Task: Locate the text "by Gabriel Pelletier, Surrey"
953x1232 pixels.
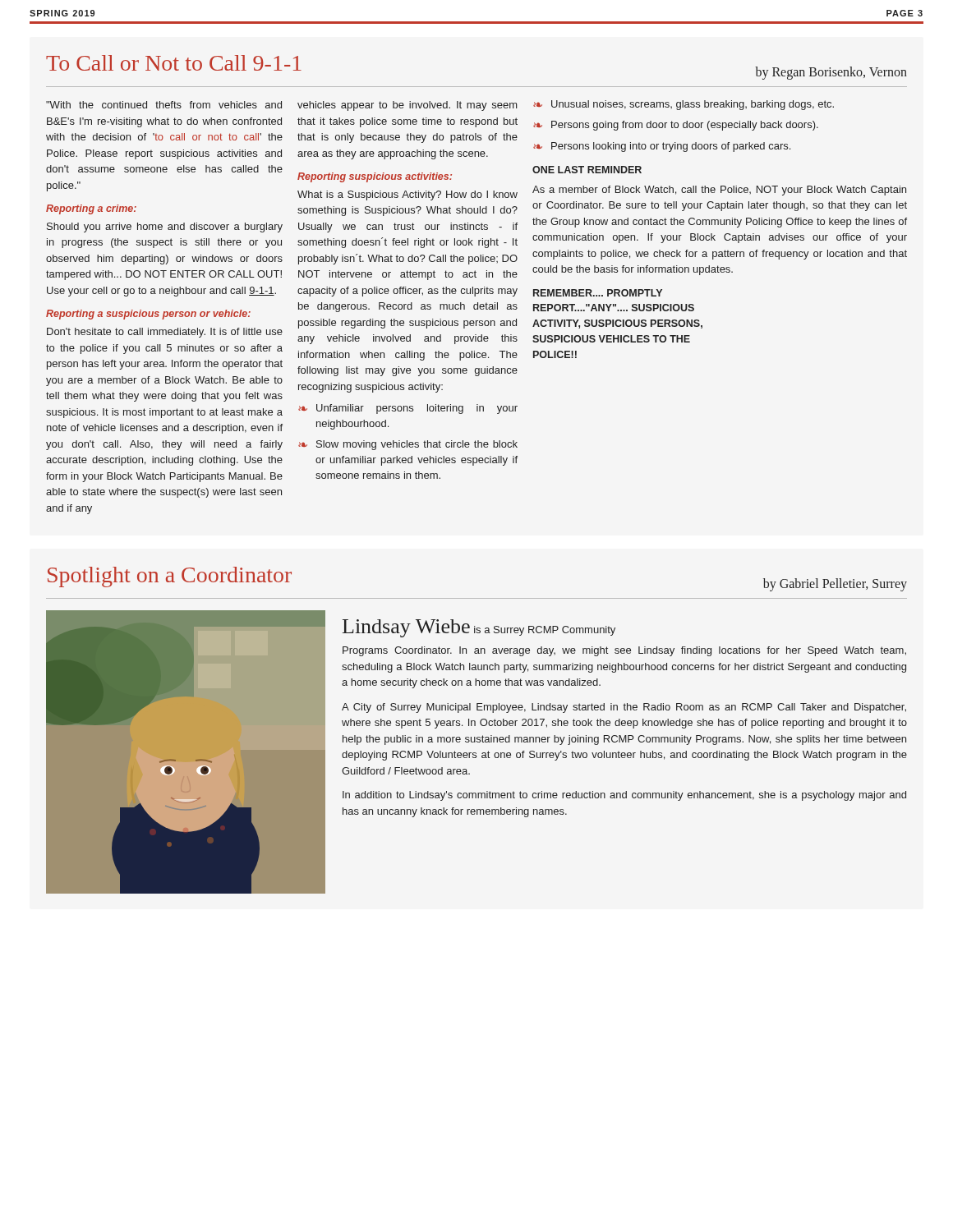Action: coord(835,584)
